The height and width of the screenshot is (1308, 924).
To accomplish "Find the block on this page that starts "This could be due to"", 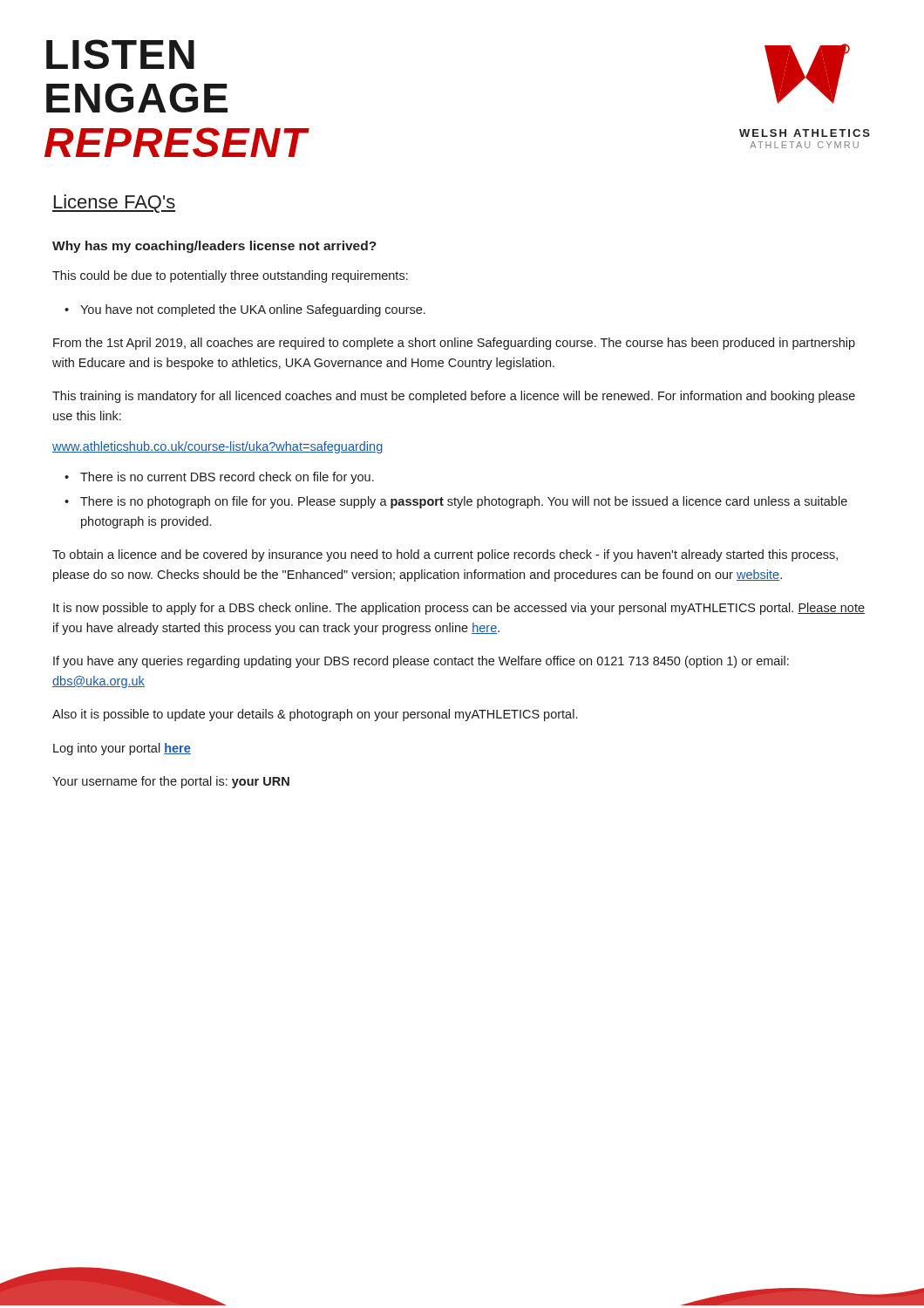I will click(230, 276).
